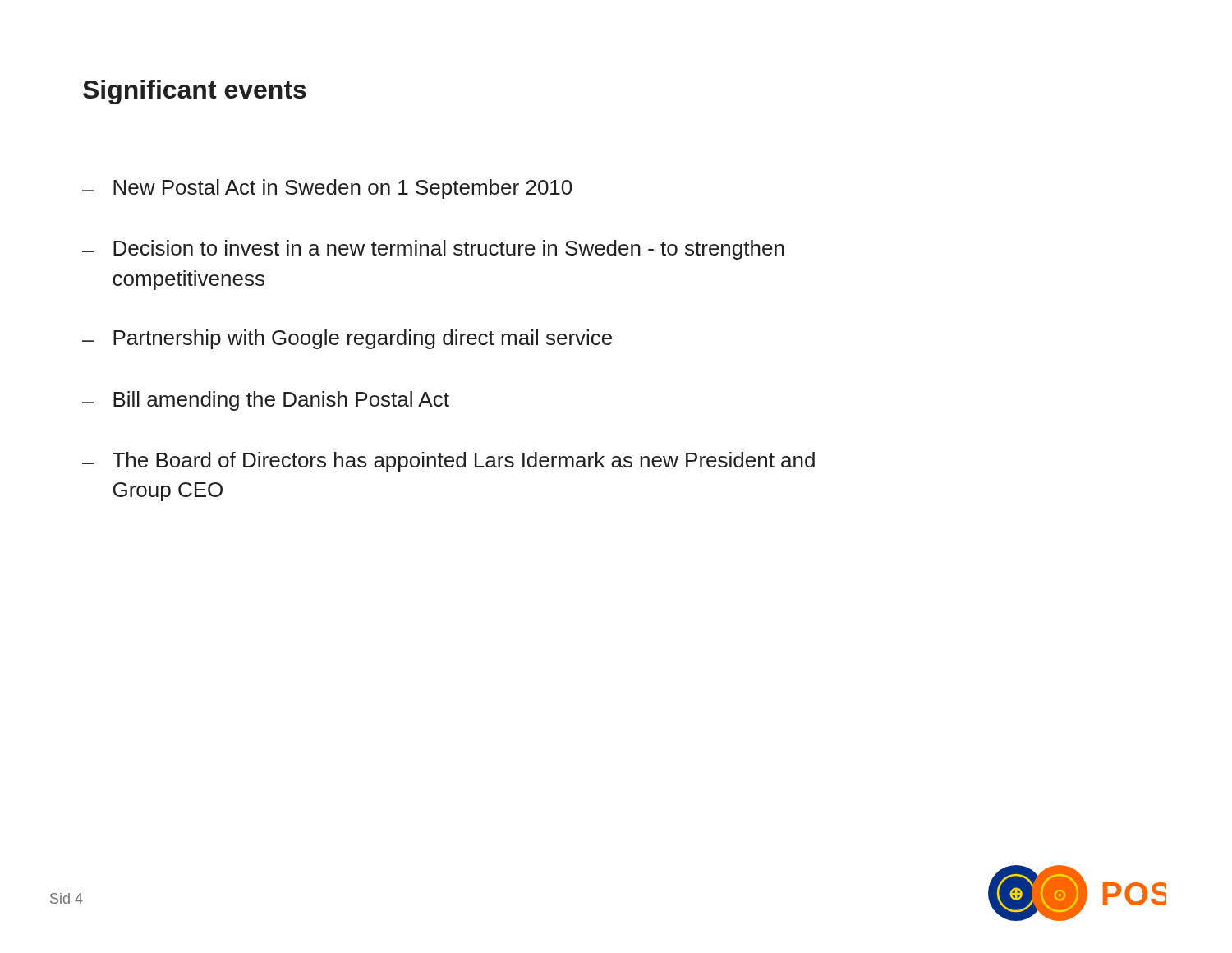This screenshot has height=953, width=1232.
Task: Point to the element starting "– The Board of Directors has"
Action: (449, 475)
